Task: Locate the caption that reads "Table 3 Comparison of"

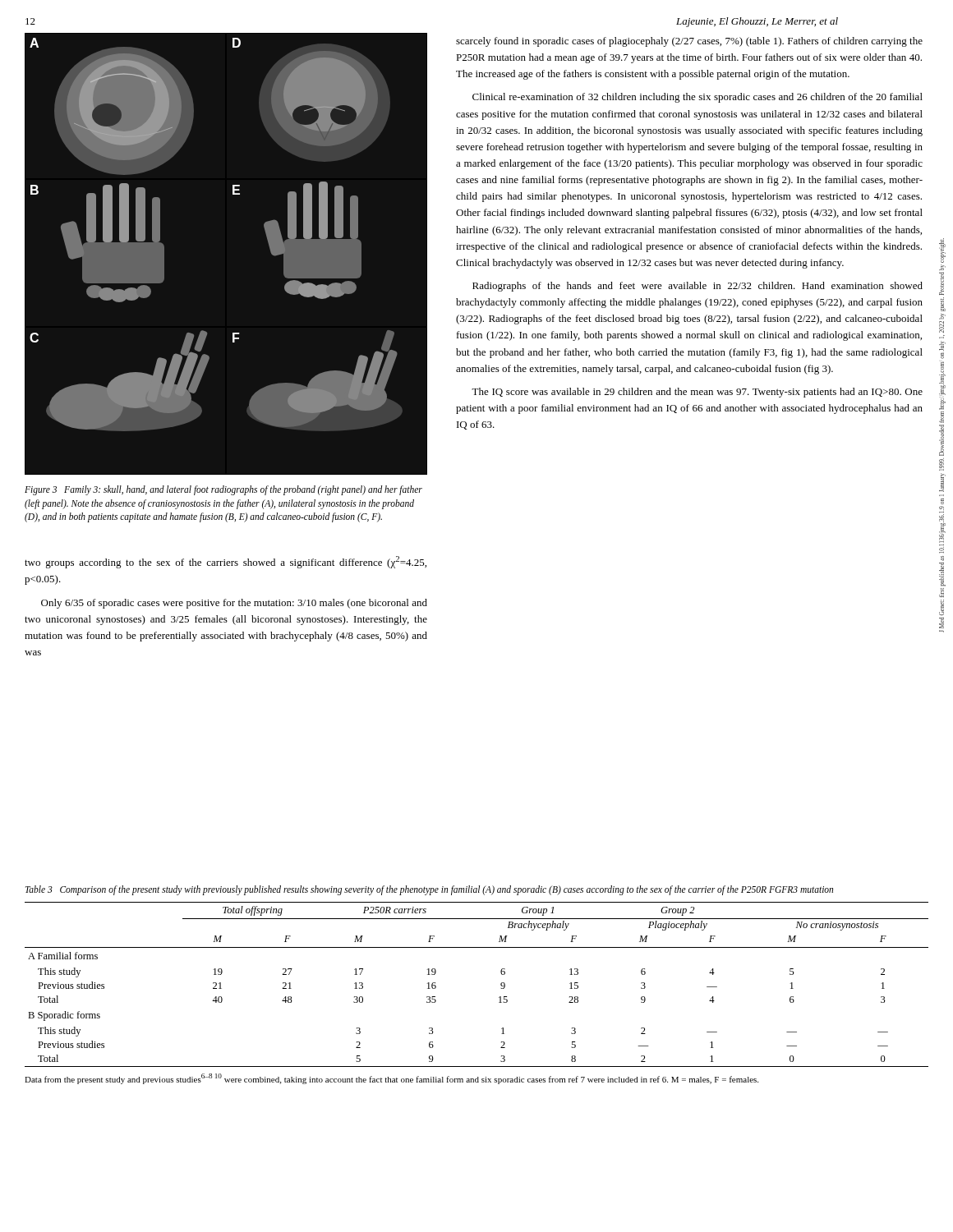Action: click(x=429, y=890)
